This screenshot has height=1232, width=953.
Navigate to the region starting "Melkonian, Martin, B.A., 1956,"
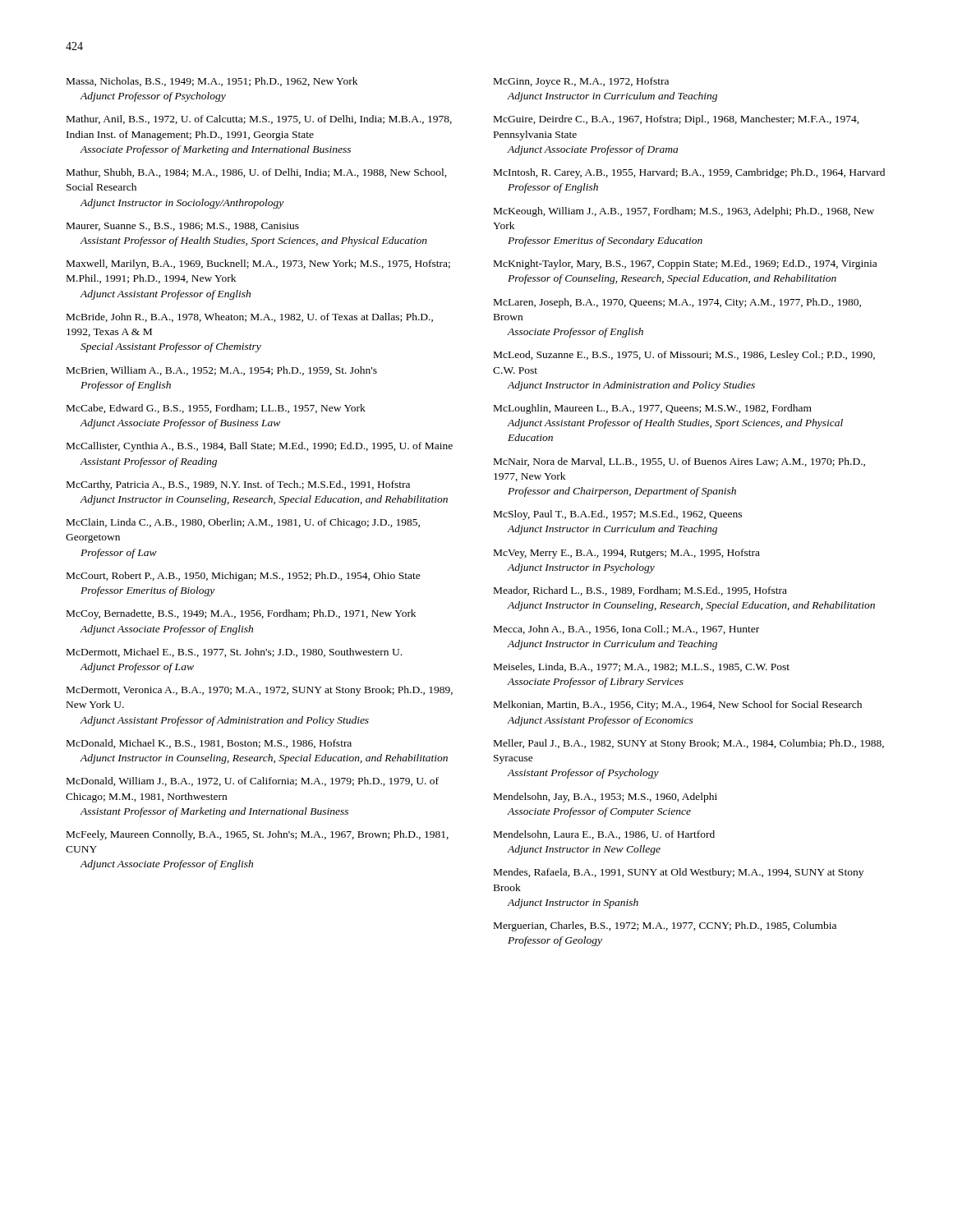pyautogui.click(x=690, y=713)
